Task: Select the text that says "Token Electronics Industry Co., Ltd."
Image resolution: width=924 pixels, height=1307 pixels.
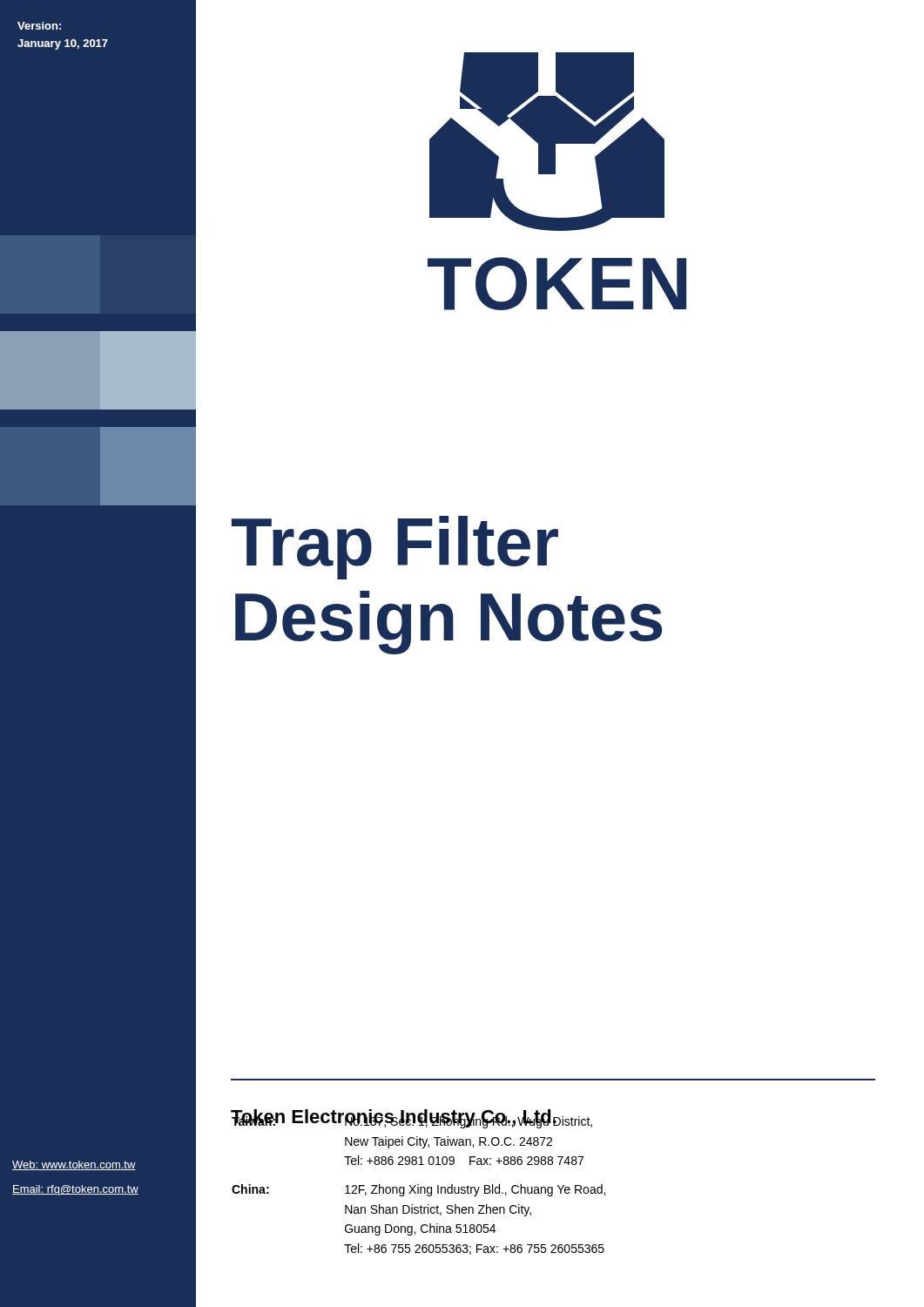Action: 394,1117
